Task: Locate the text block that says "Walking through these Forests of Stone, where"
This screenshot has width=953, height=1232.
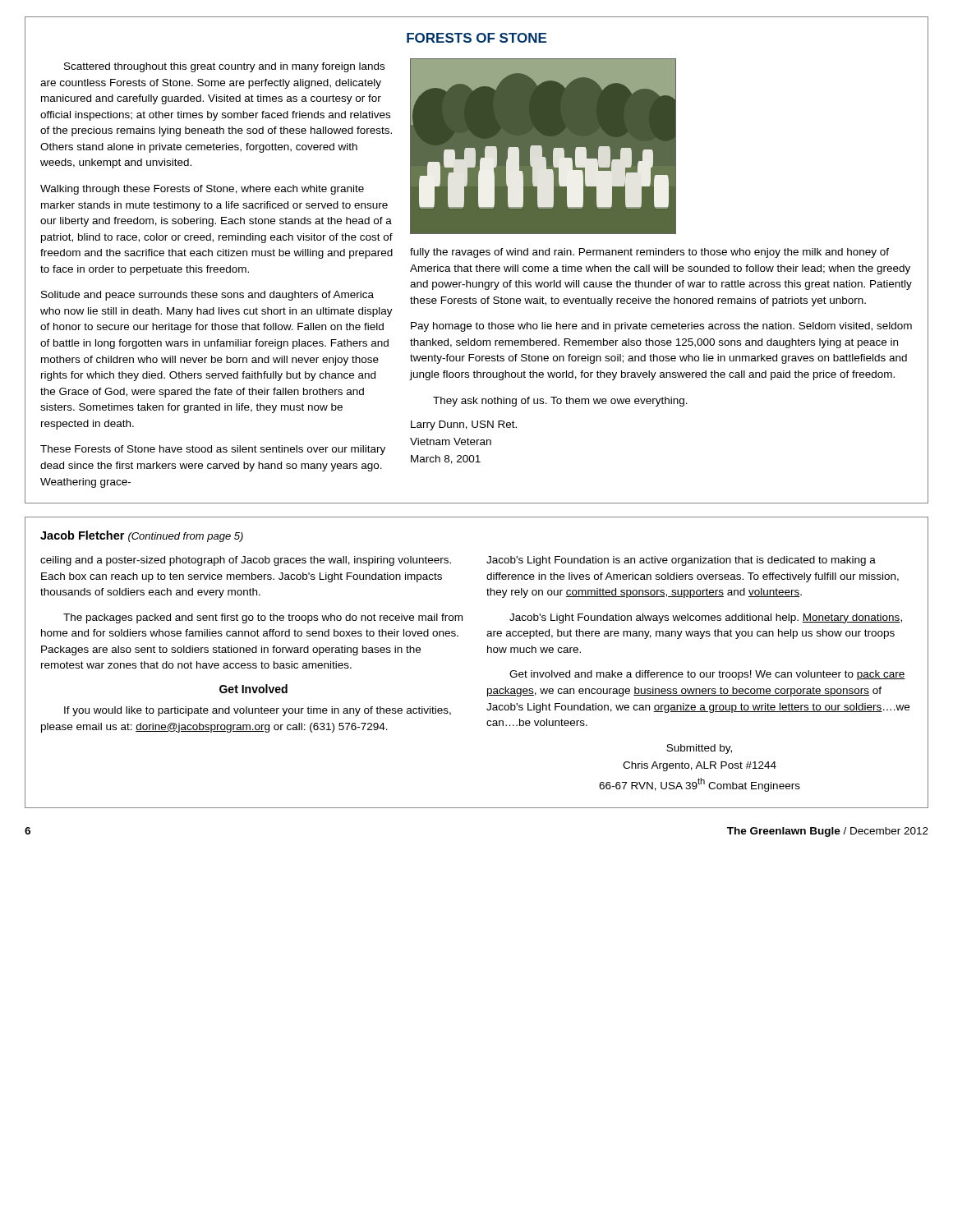Action: 217,229
